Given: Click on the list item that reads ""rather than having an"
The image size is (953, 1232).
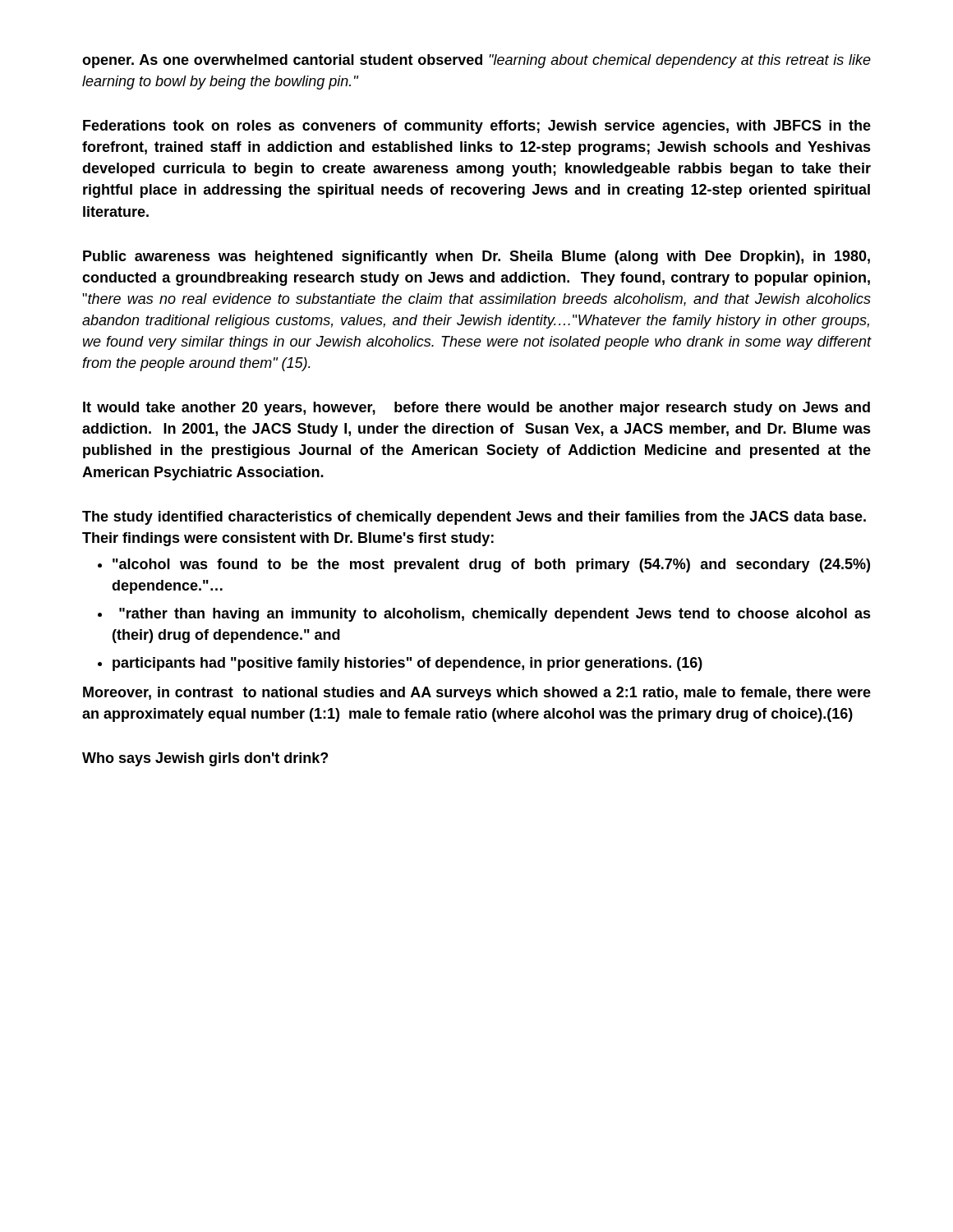Looking at the screenshot, I should click(491, 624).
